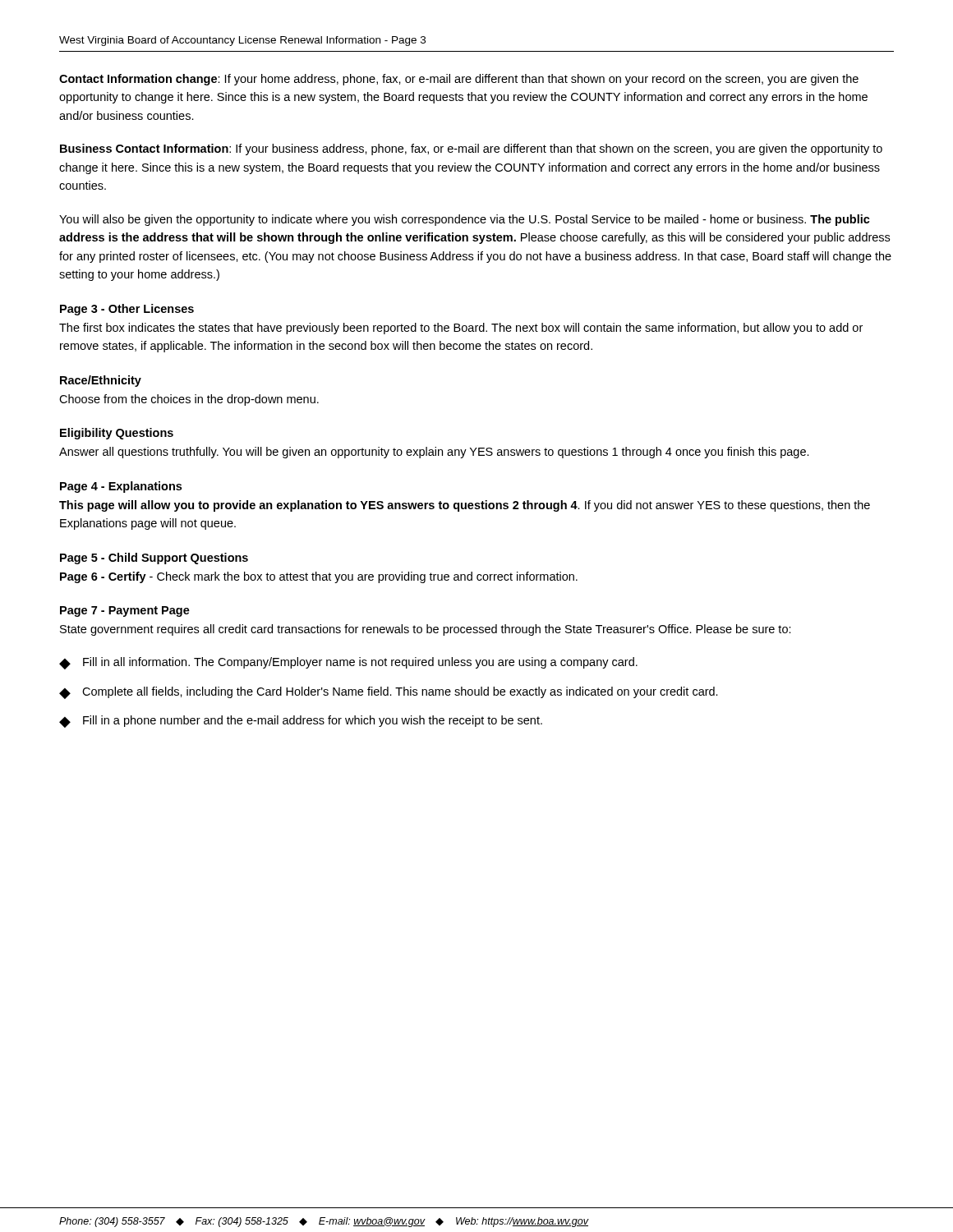Click where it says "Page 7 - Payment Page"

click(x=124, y=610)
